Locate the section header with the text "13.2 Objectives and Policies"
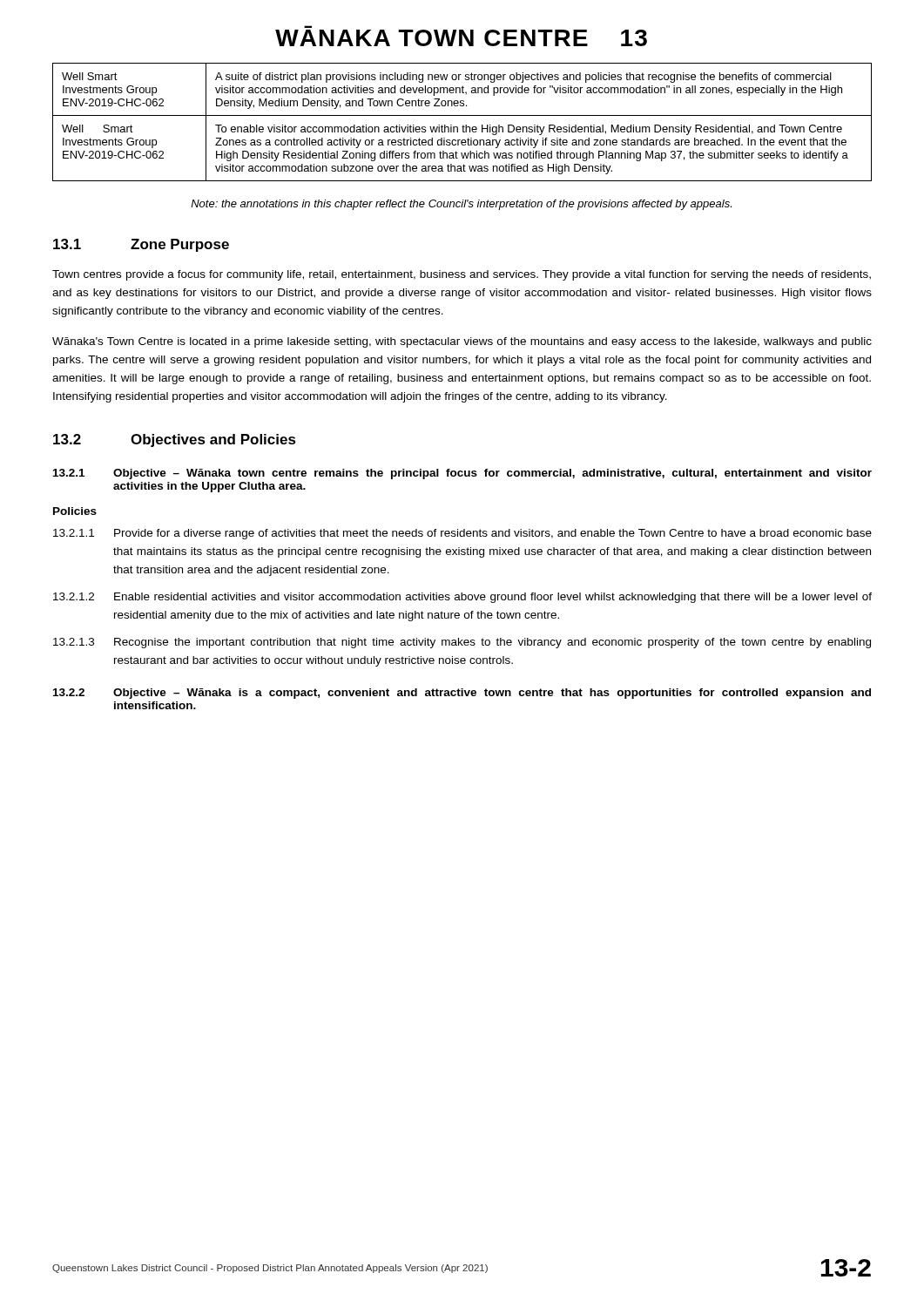The height and width of the screenshot is (1307, 924). 174,440
